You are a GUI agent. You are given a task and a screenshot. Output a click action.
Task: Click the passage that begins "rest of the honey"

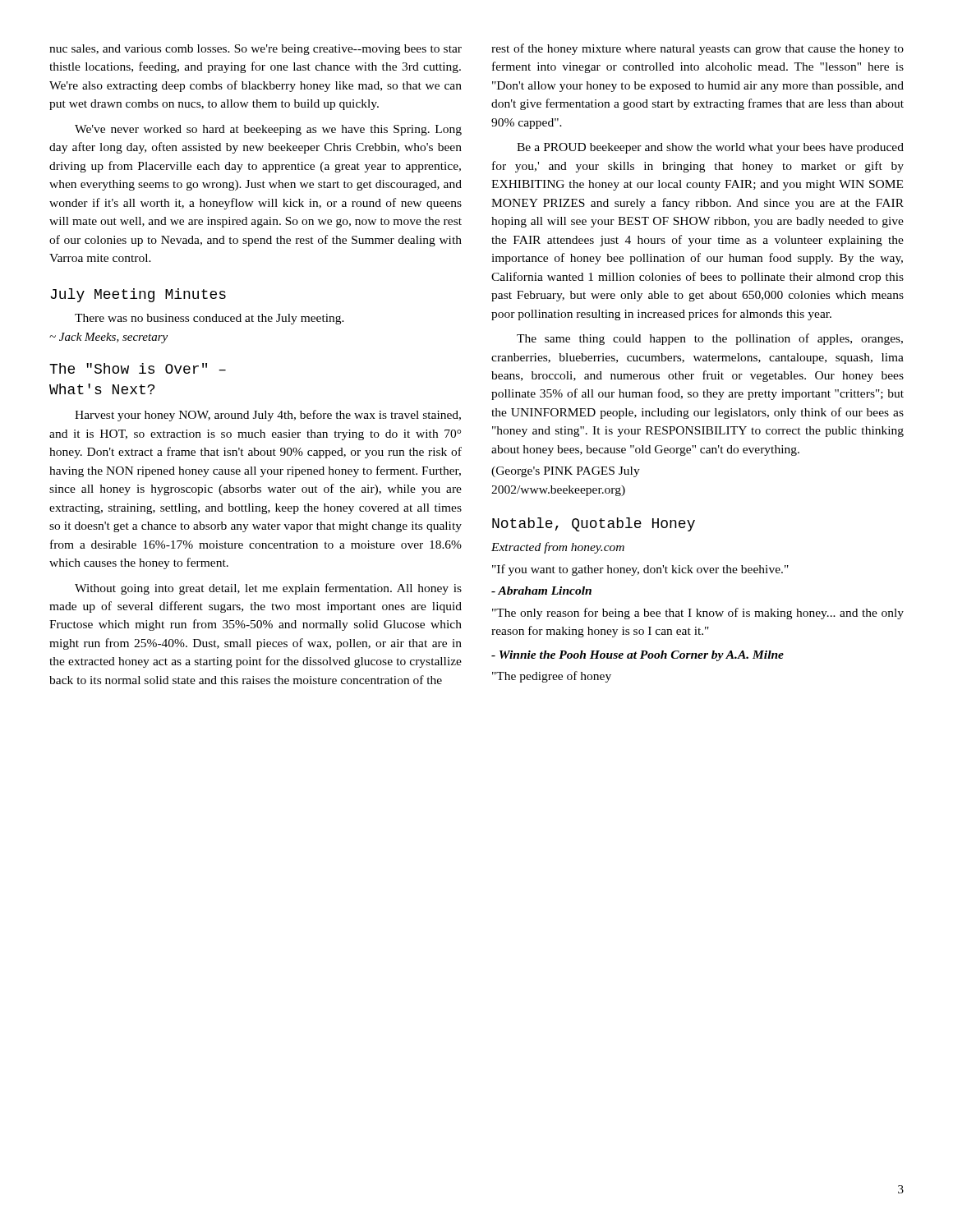(698, 269)
